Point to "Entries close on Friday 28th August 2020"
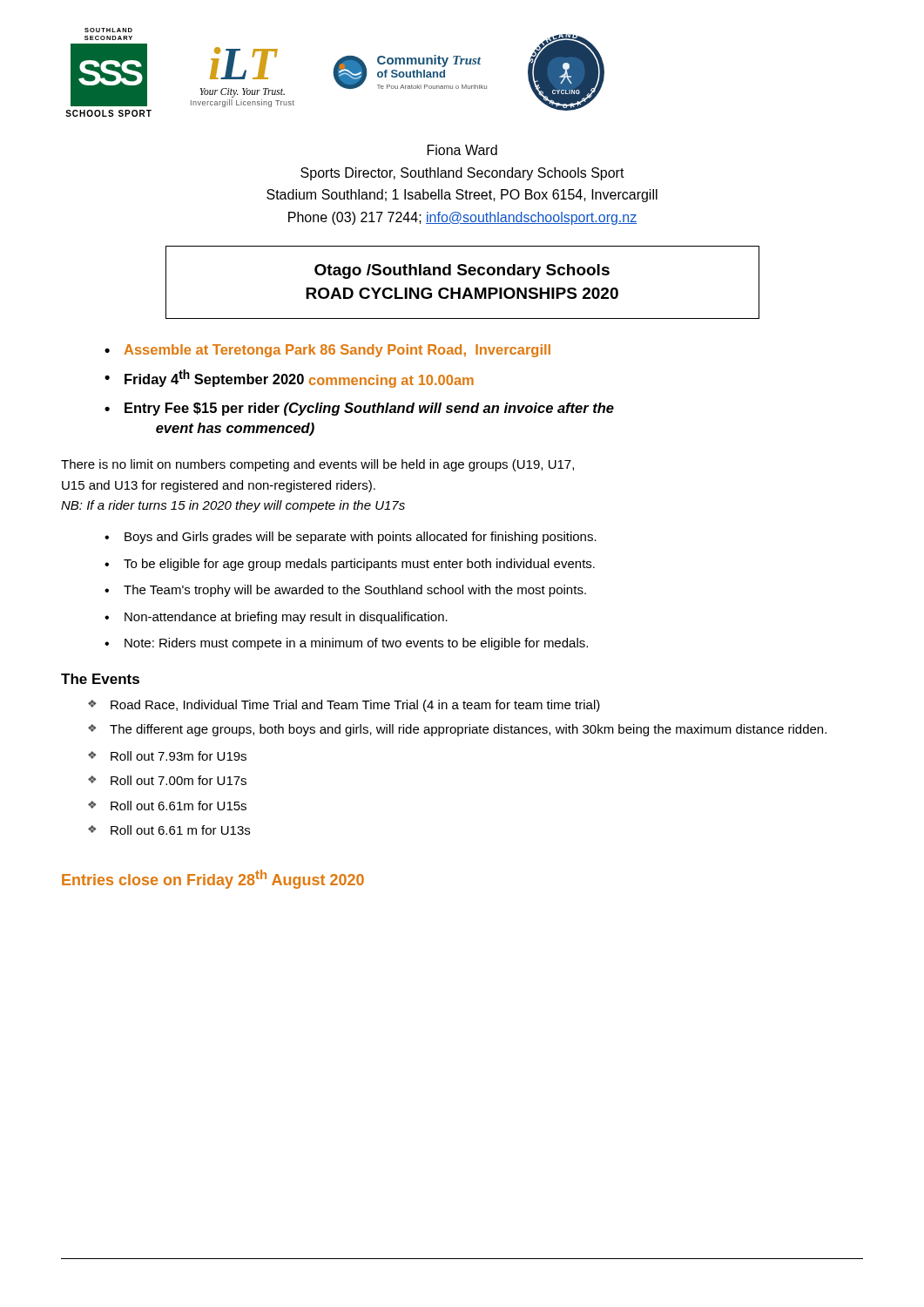 [x=213, y=878]
